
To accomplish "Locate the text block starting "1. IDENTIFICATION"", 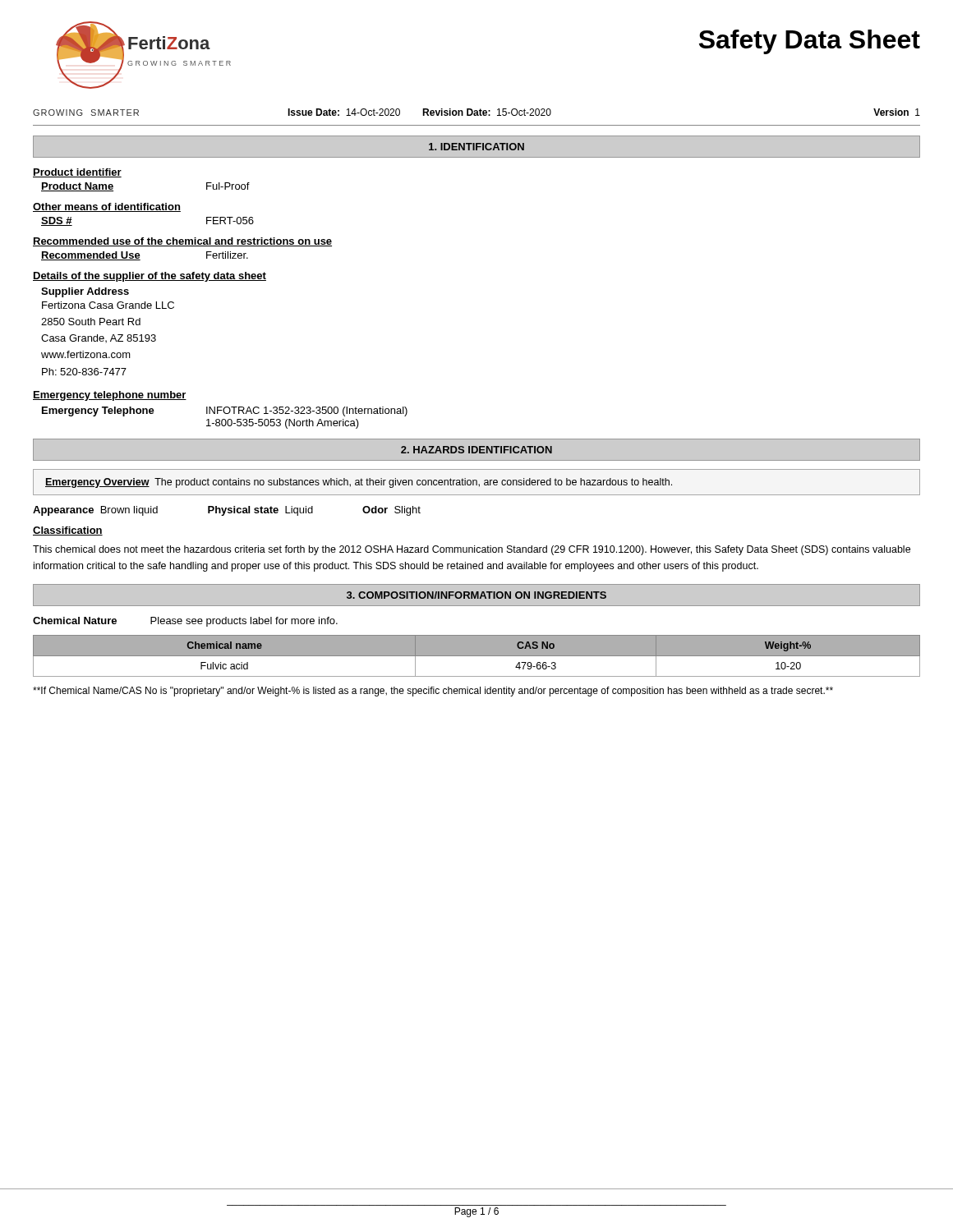I will pos(476,147).
